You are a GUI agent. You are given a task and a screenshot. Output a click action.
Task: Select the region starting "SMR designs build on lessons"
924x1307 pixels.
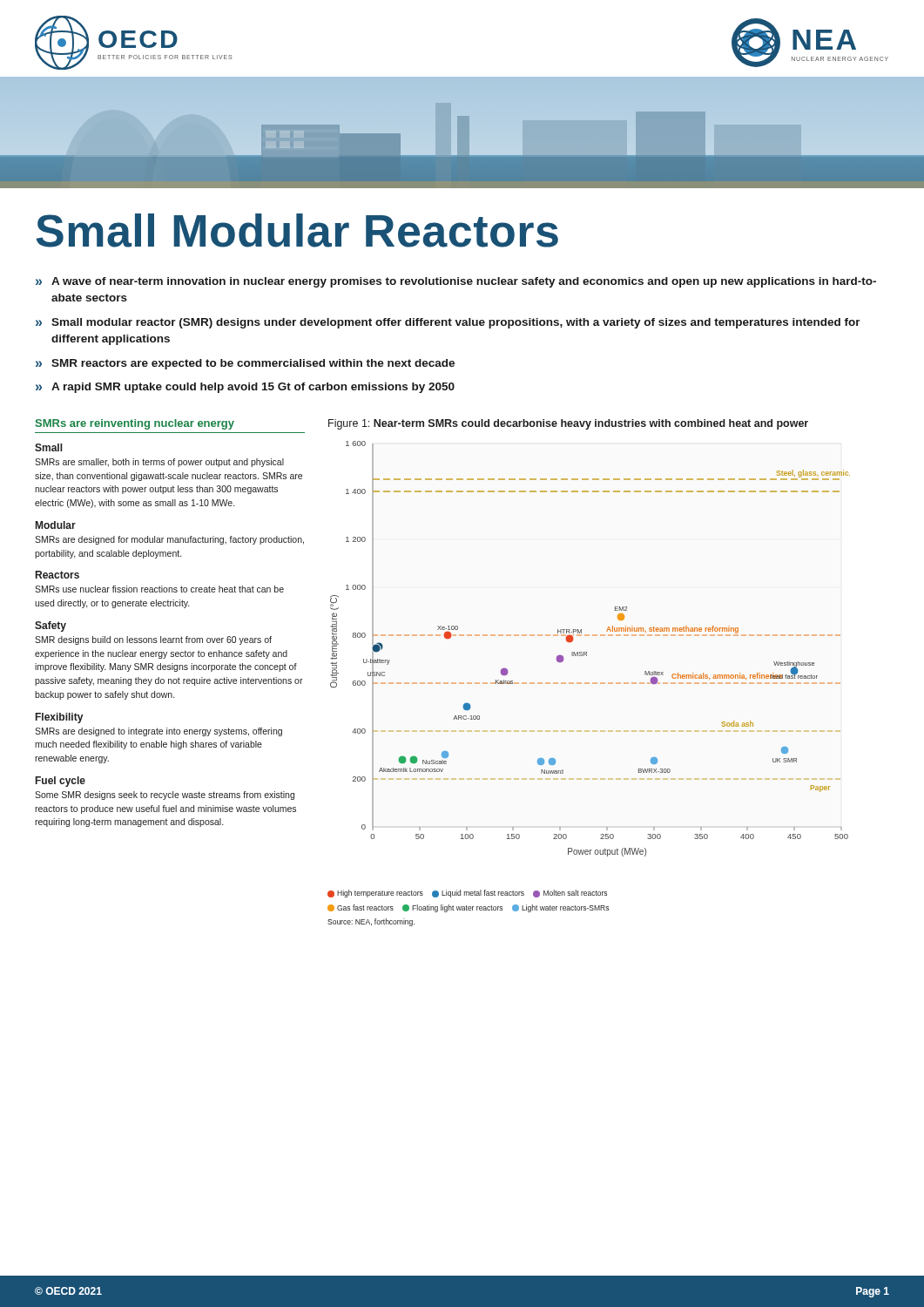[x=169, y=667]
